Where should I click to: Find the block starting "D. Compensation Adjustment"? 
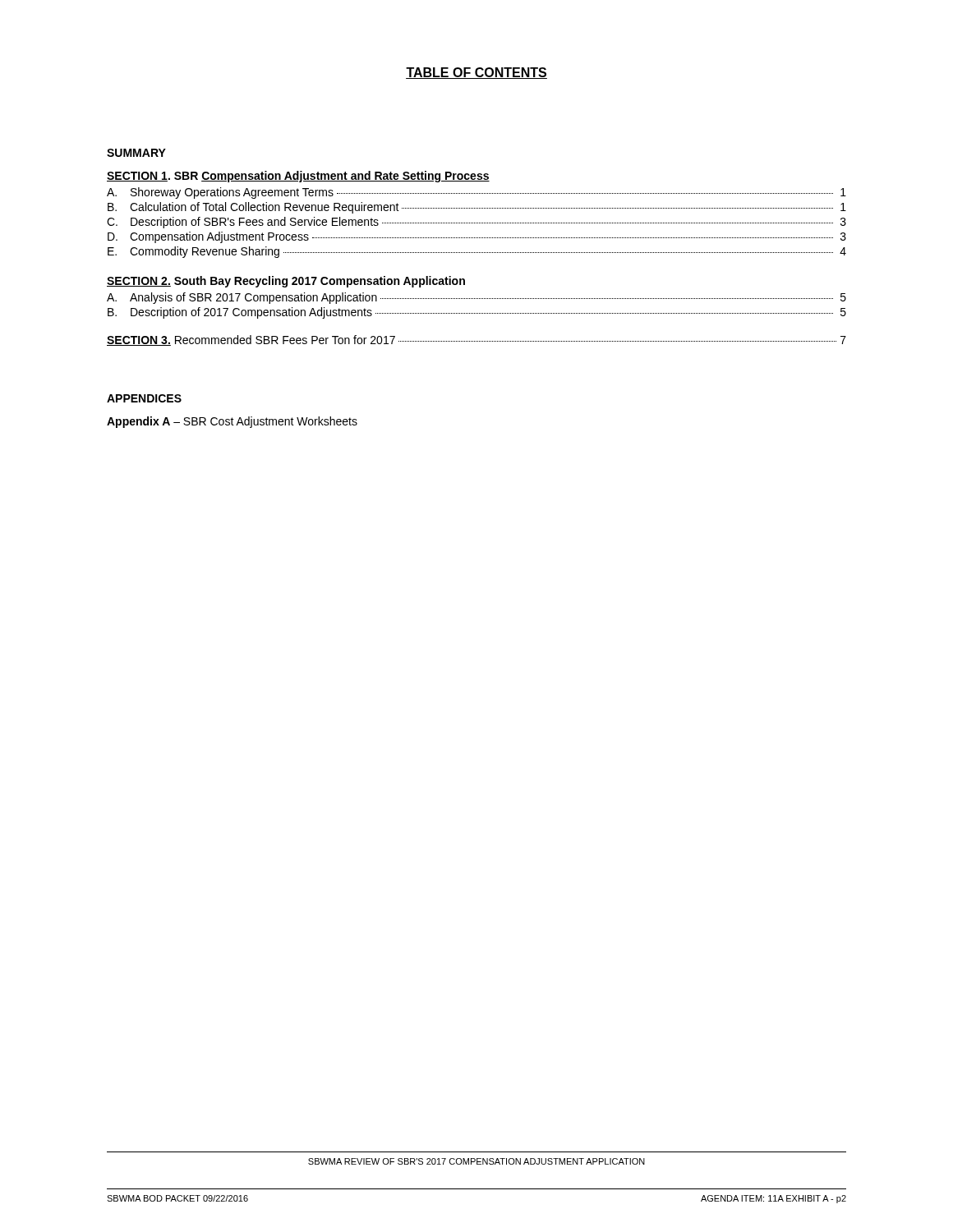(476, 237)
